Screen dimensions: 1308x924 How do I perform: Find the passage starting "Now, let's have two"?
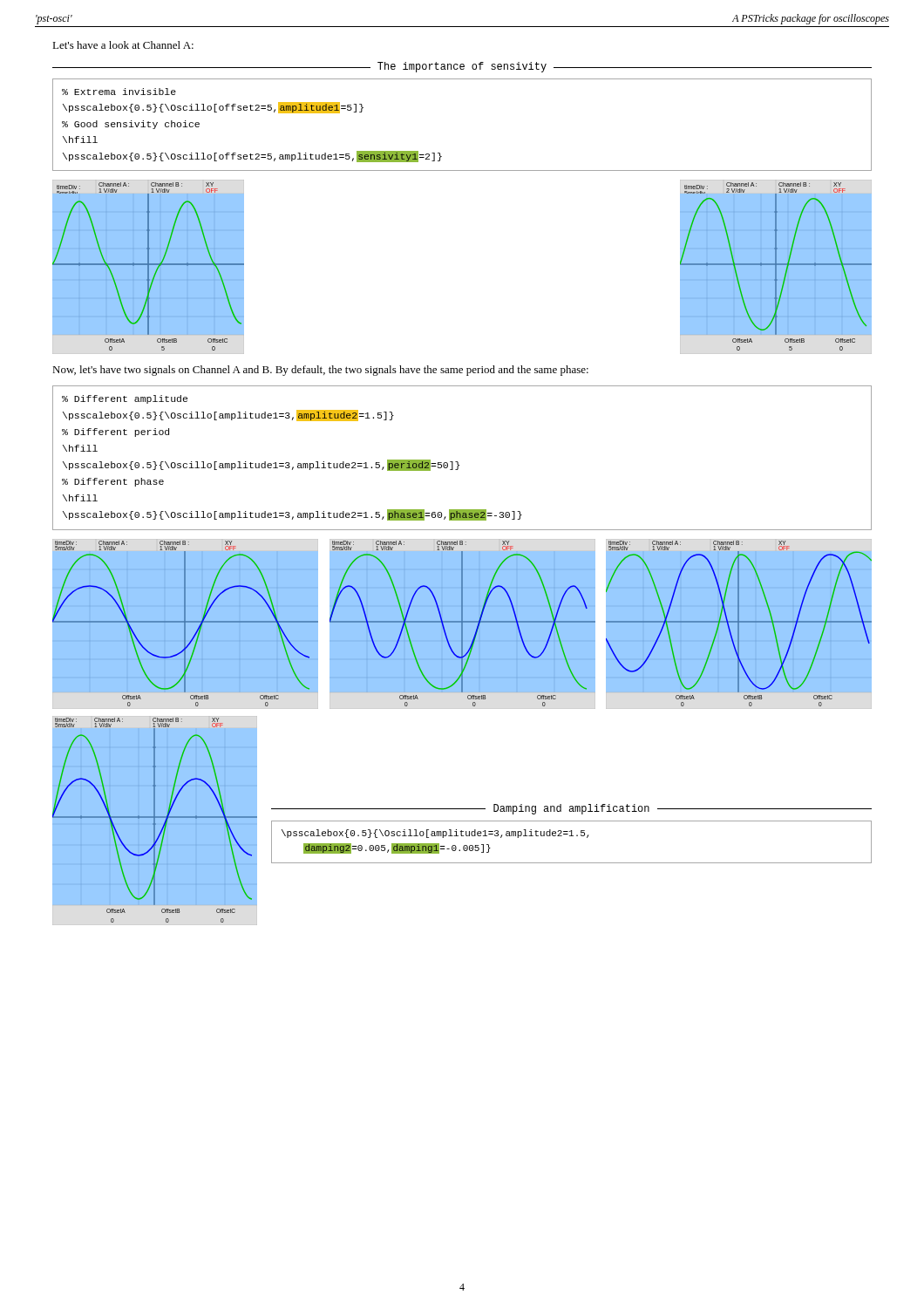point(321,369)
